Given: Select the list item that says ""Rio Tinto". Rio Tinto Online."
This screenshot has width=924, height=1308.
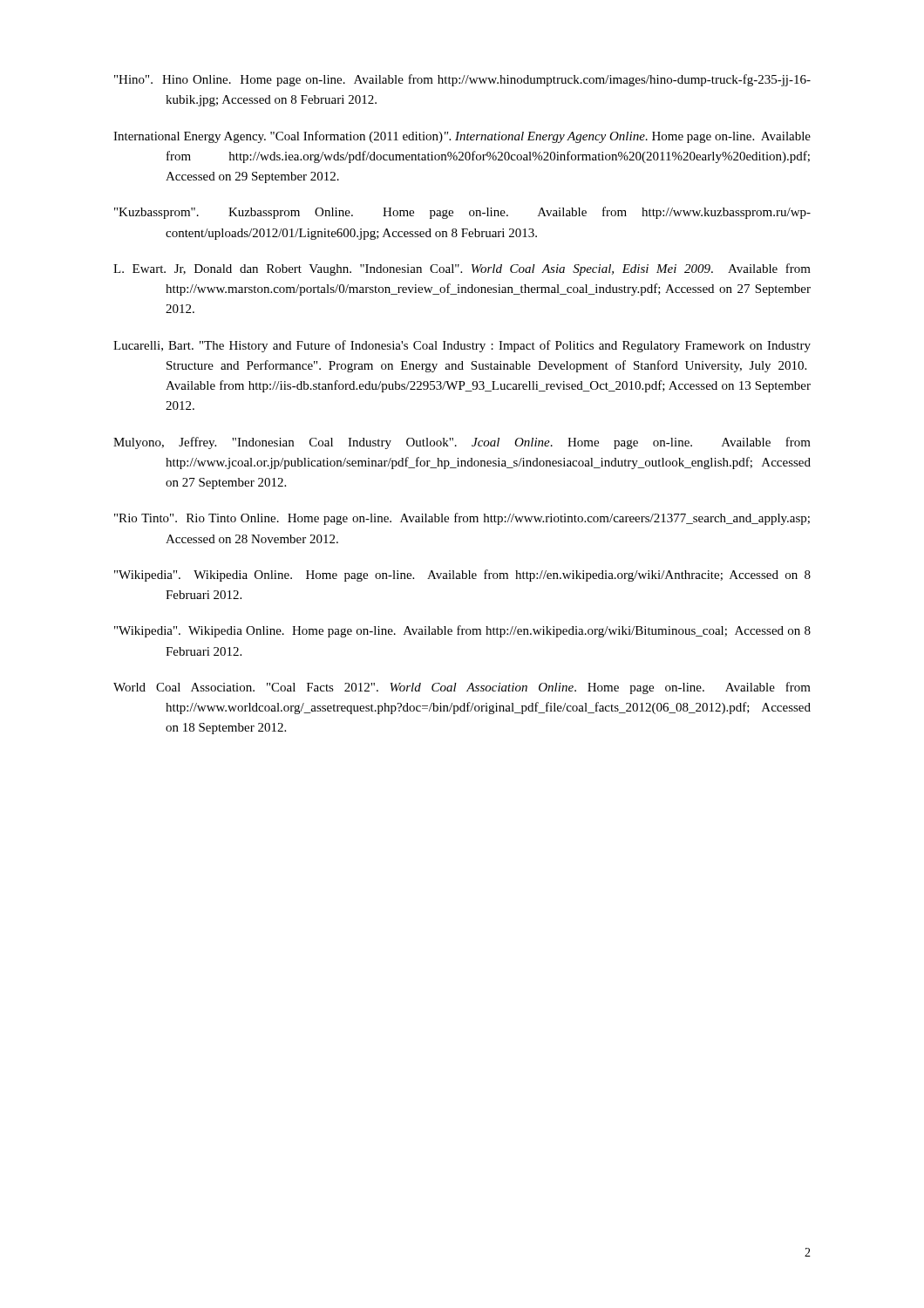Looking at the screenshot, I should [x=462, y=528].
